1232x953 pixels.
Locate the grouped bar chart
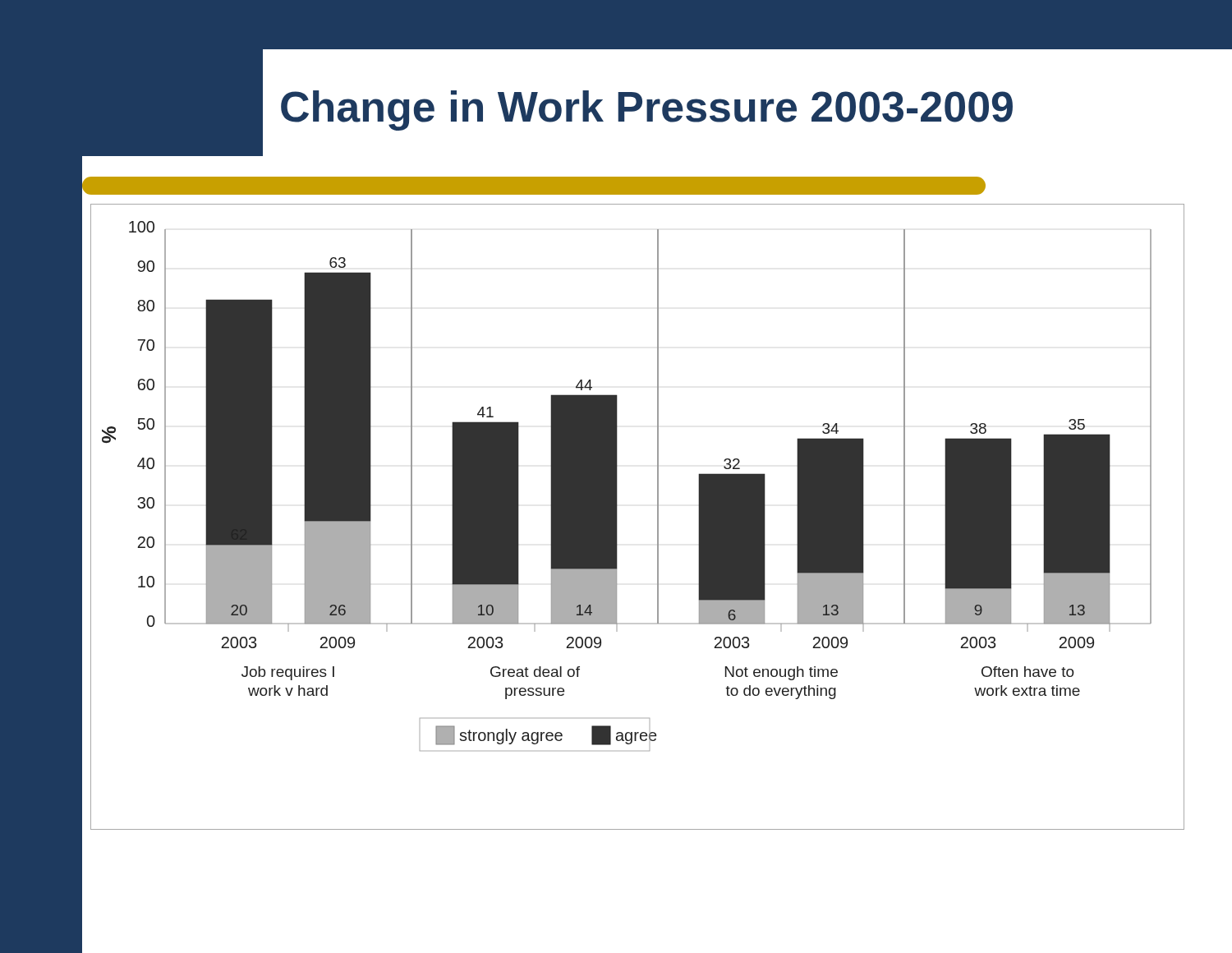[637, 517]
